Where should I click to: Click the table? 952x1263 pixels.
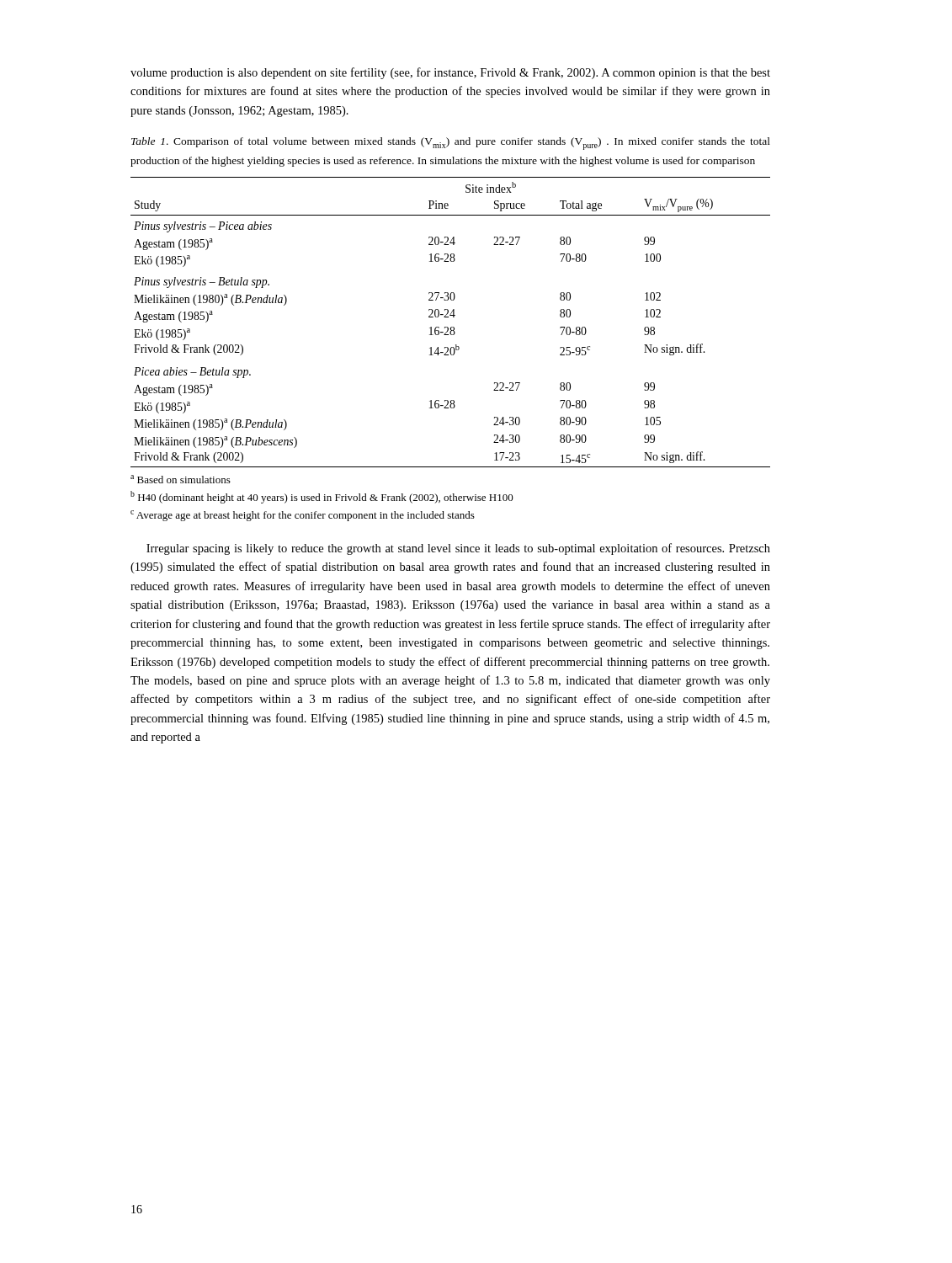[450, 322]
